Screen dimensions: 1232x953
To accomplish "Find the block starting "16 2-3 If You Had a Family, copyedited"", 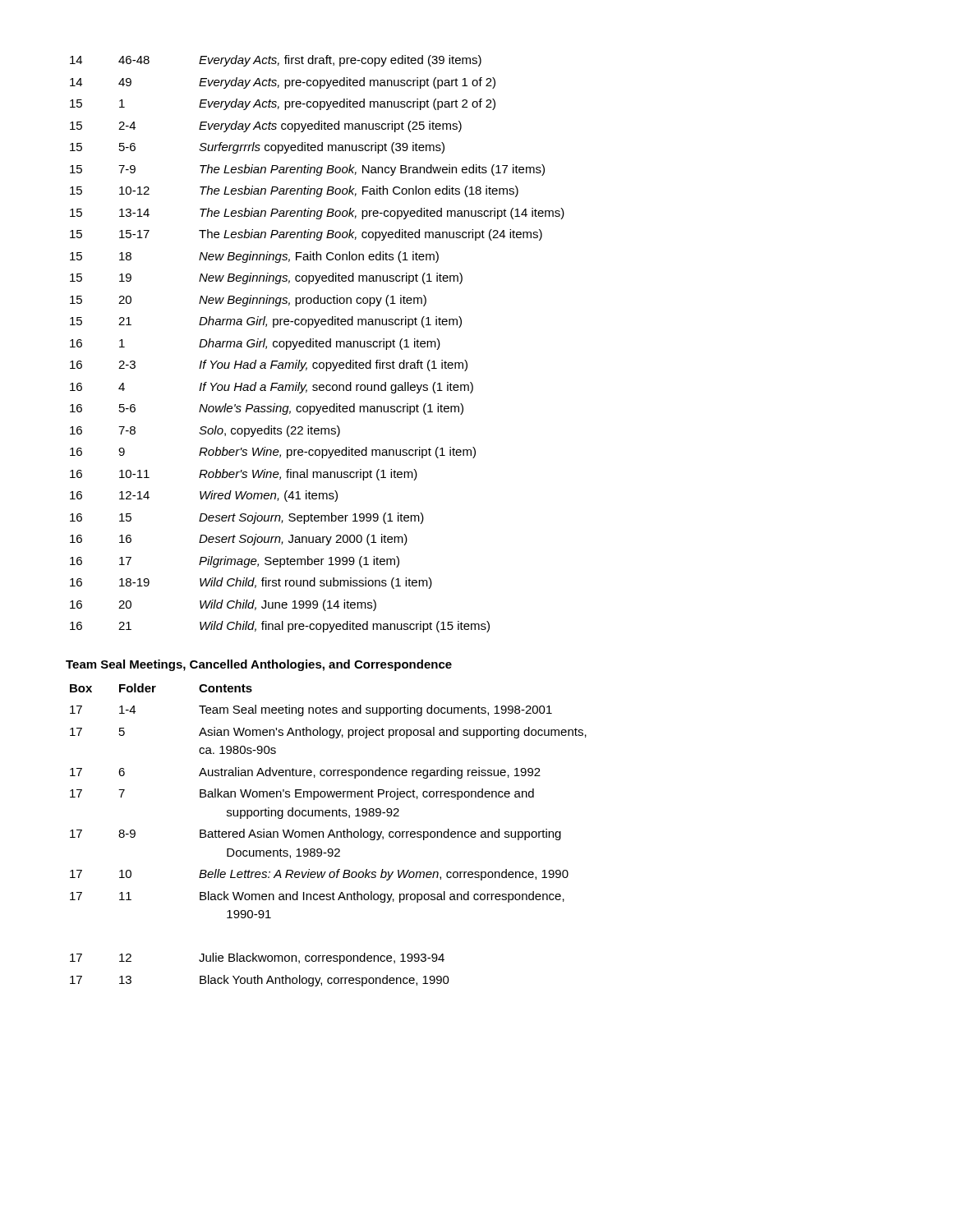I will (x=476, y=365).
